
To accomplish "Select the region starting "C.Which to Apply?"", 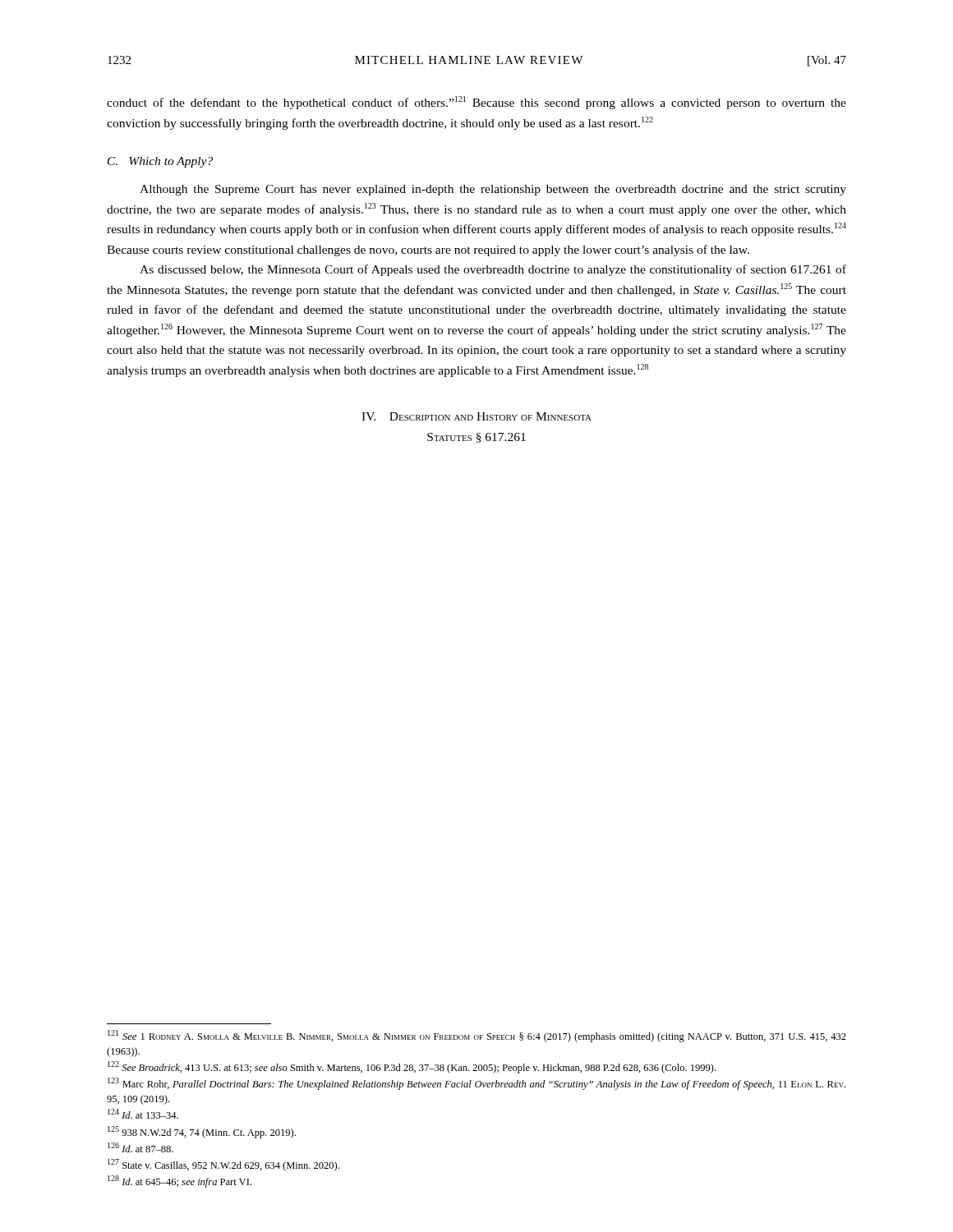I will tap(160, 161).
